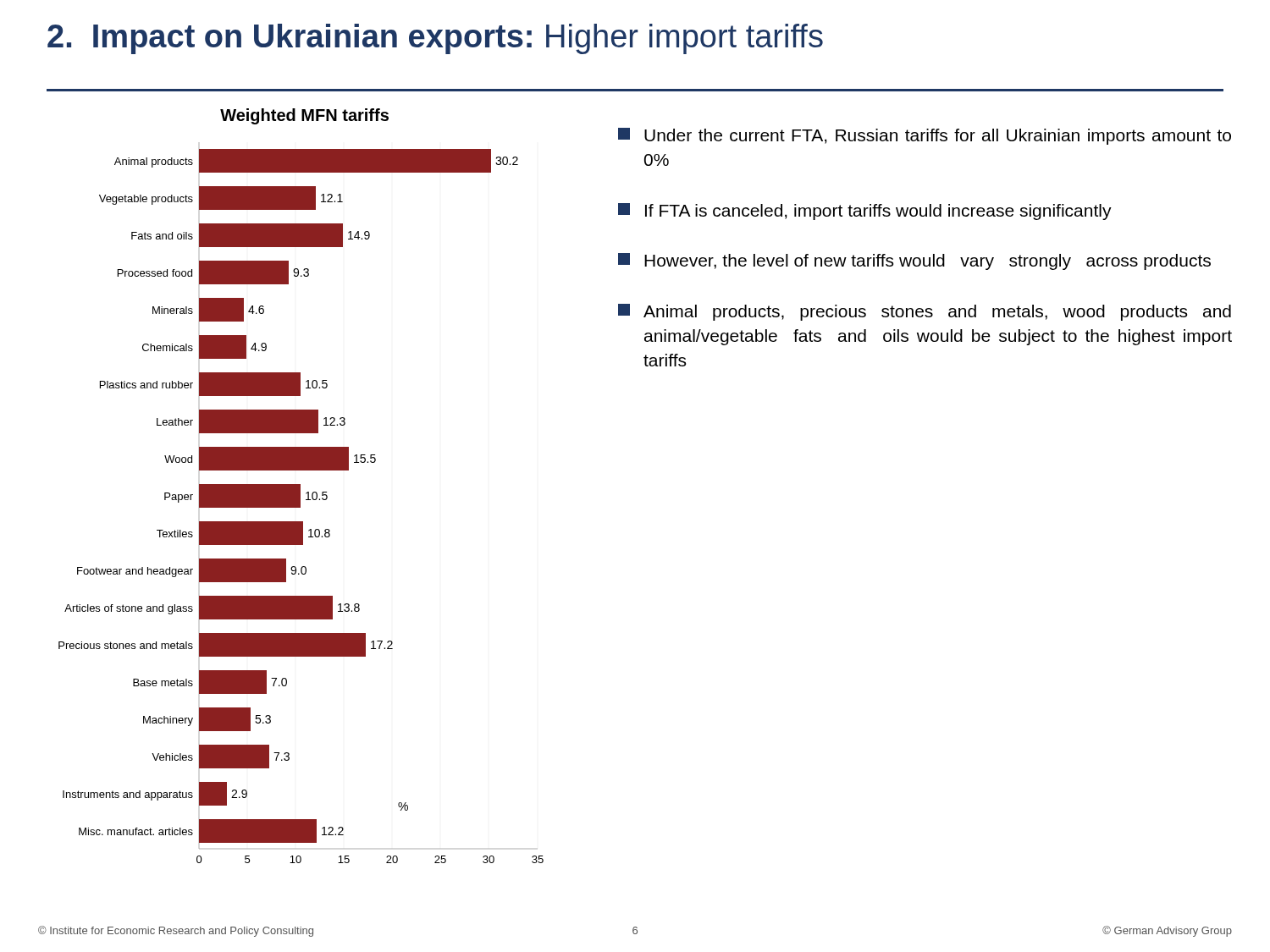Navigate to the text starting "Under the current FTA,"
Screen dimensions: 952x1270
coord(925,148)
